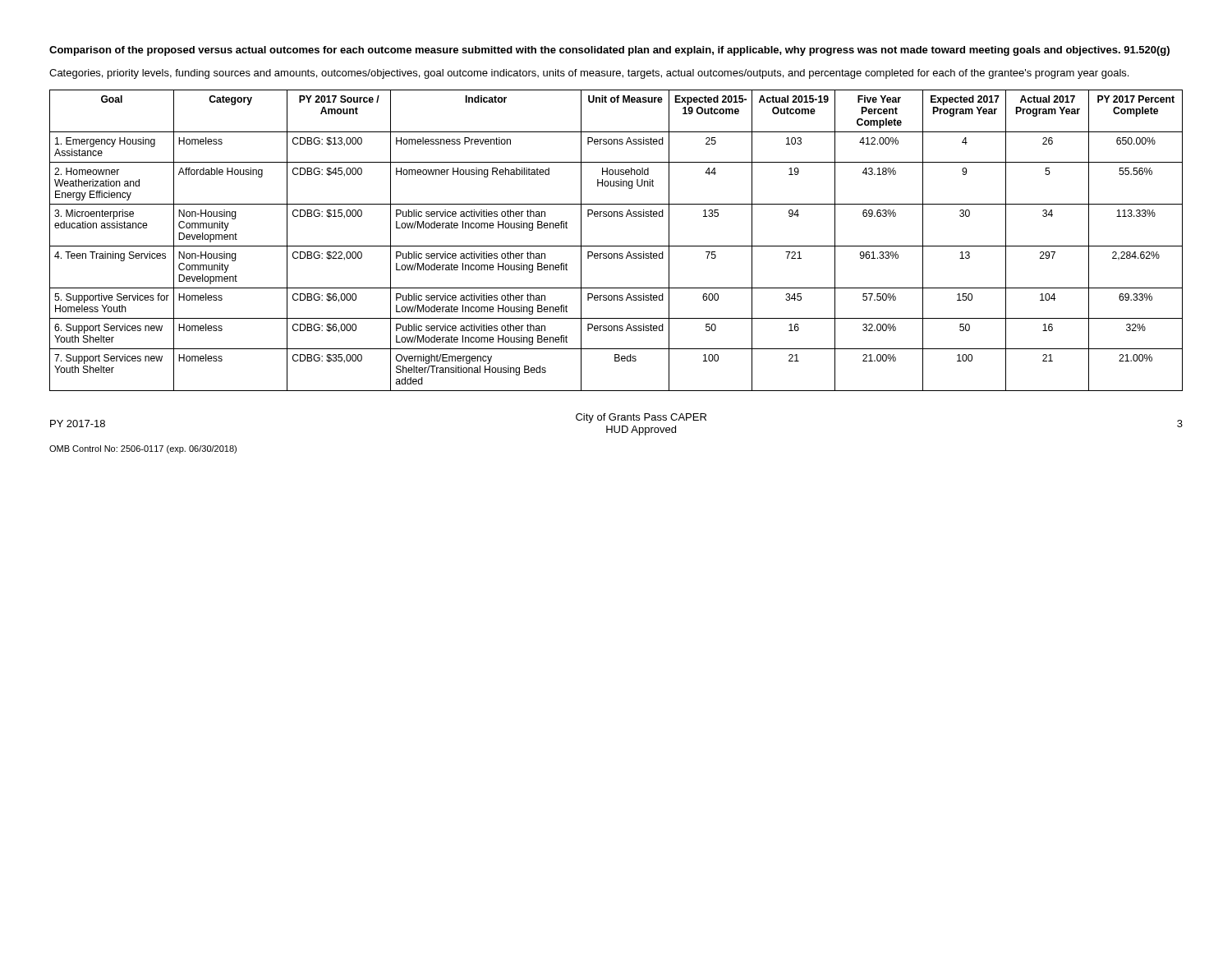1232x953 pixels.
Task: Click on the region starting "OMB Control No: 2506-0117 (exp. 06/30/2018)"
Action: point(143,449)
